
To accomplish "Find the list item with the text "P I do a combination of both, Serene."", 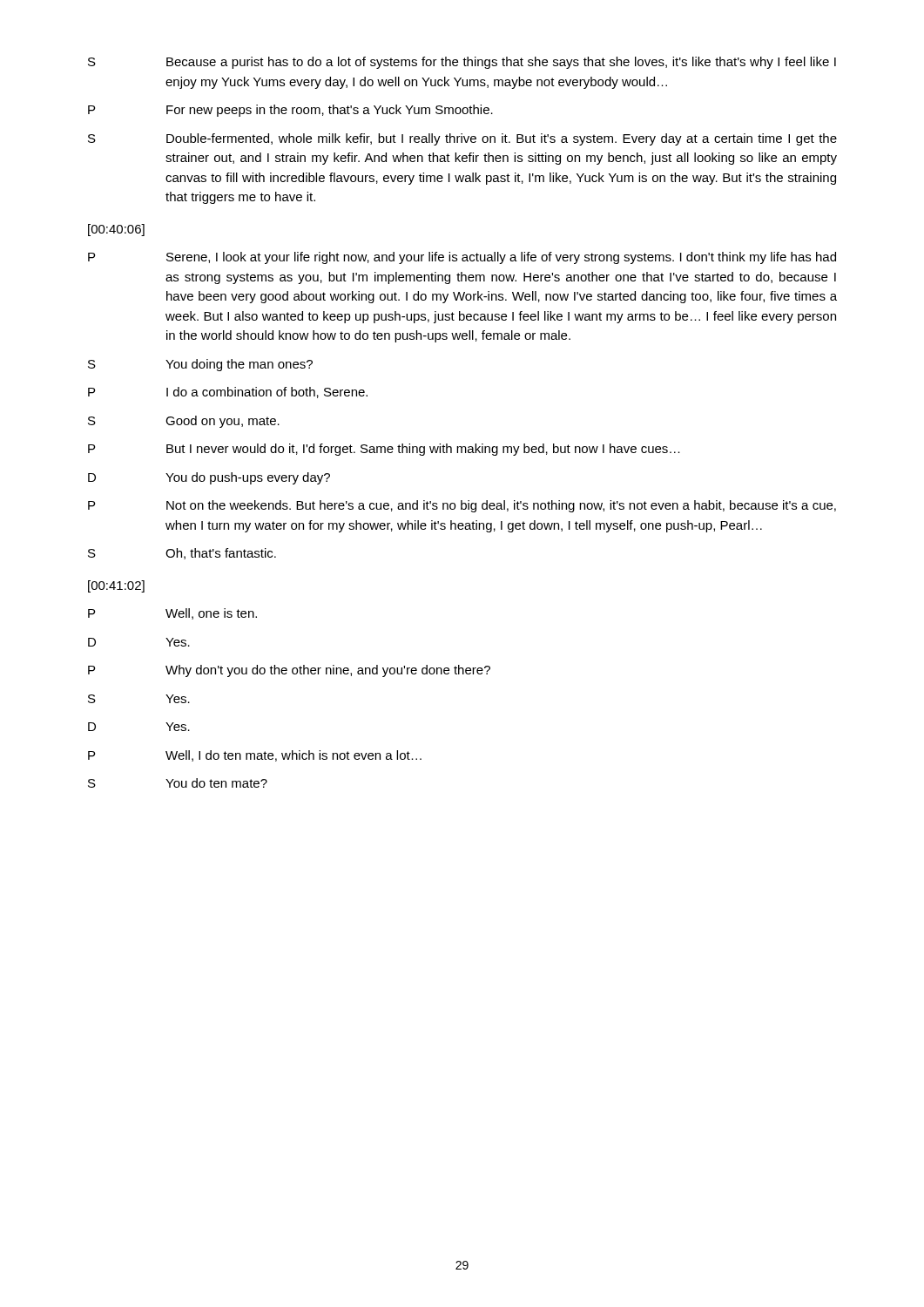I will point(228,393).
